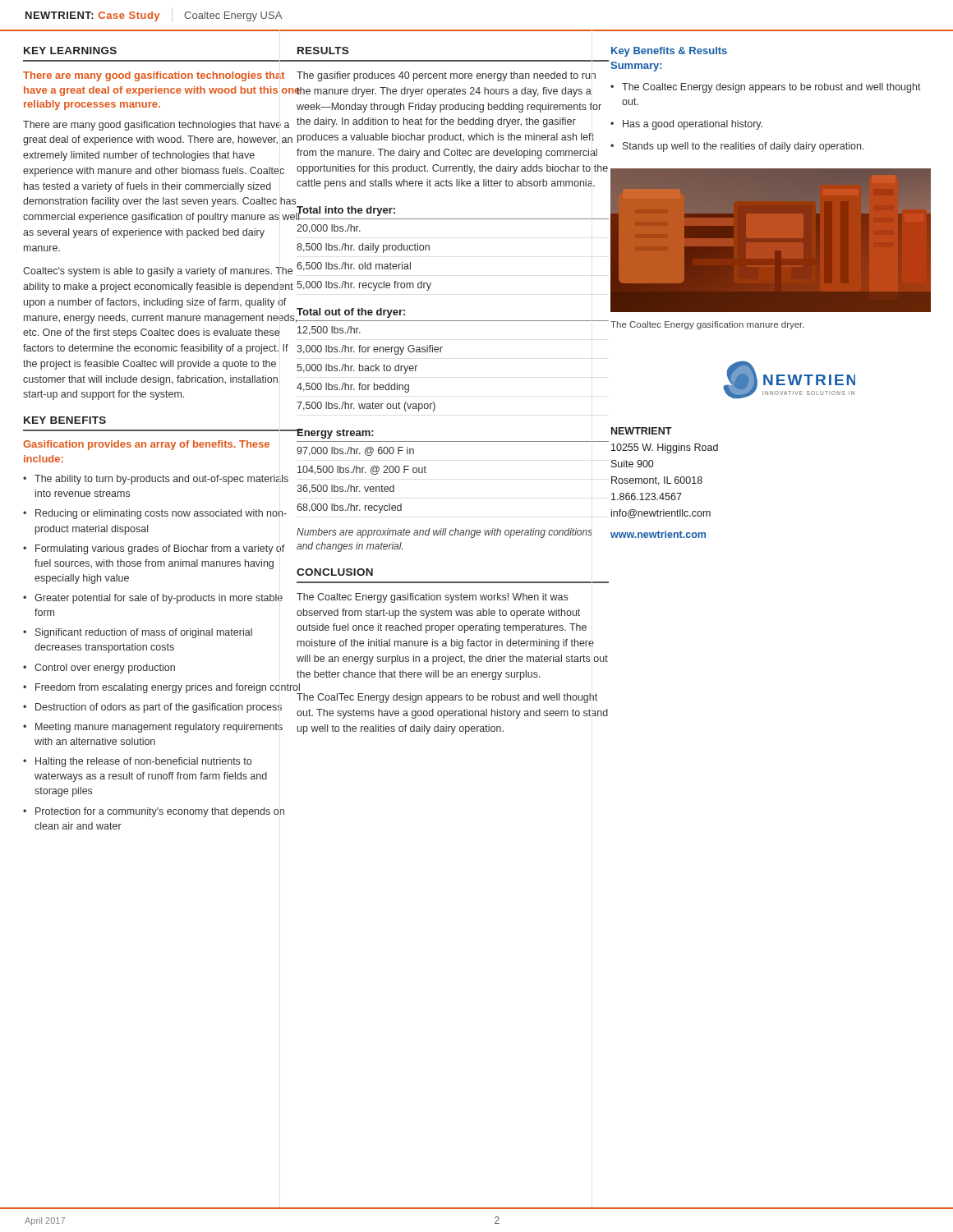Locate the text "•Control over energy production"

(x=99, y=667)
